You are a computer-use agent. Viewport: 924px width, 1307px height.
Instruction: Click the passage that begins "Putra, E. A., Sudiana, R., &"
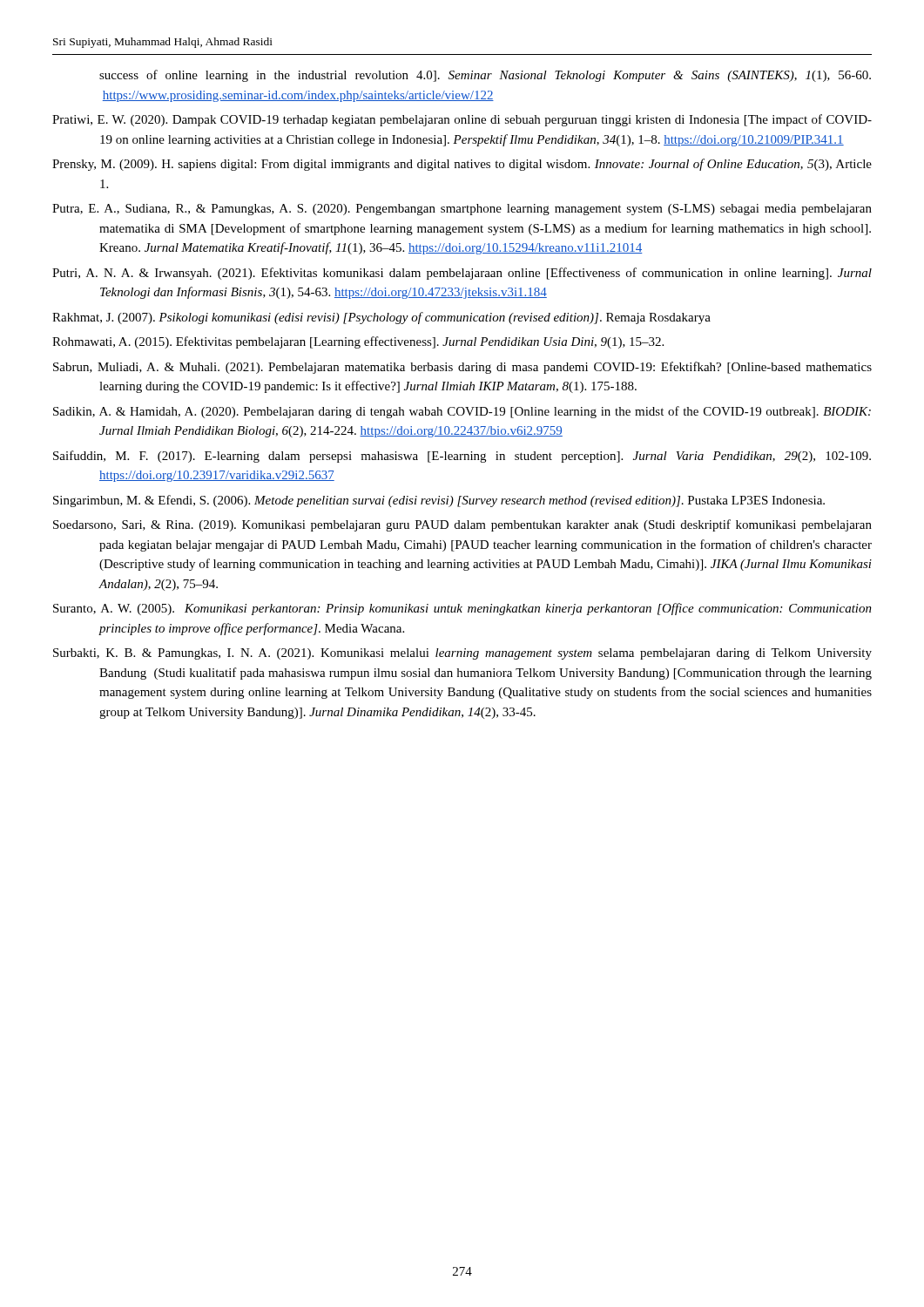(462, 228)
